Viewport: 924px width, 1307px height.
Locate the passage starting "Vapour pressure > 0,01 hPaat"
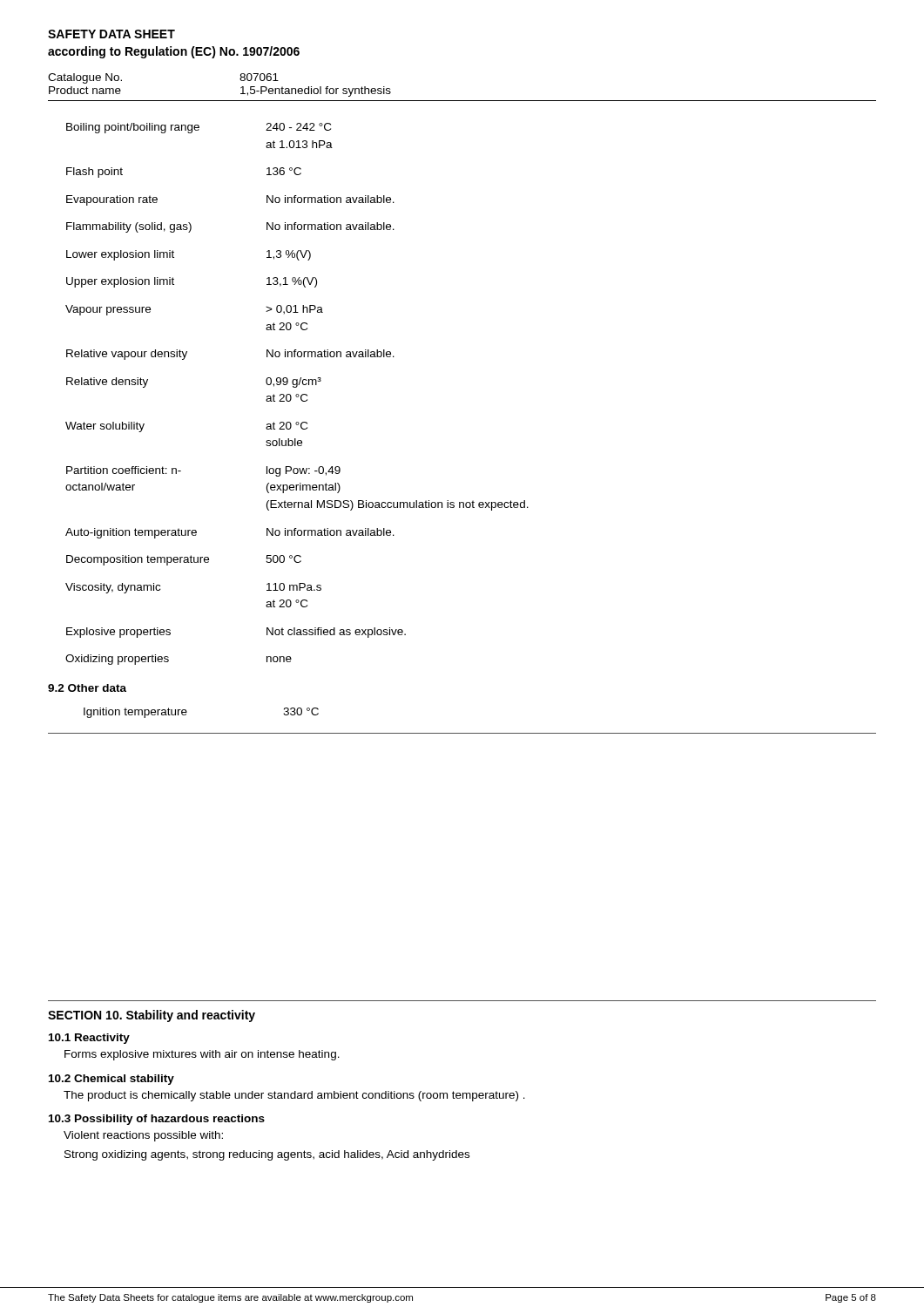click(x=108, y=310)
